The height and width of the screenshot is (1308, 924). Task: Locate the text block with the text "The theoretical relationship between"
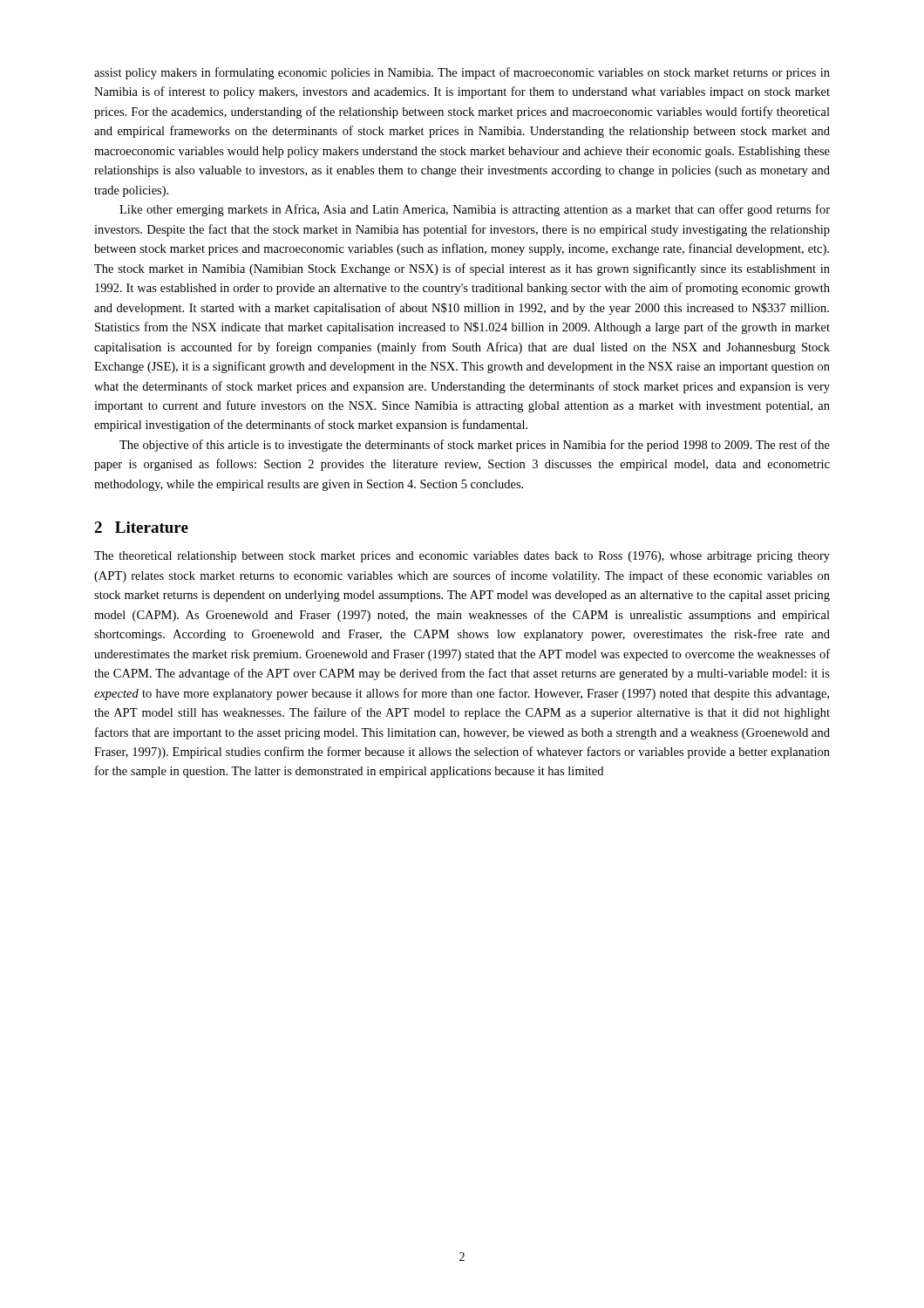click(x=462, y=664)
